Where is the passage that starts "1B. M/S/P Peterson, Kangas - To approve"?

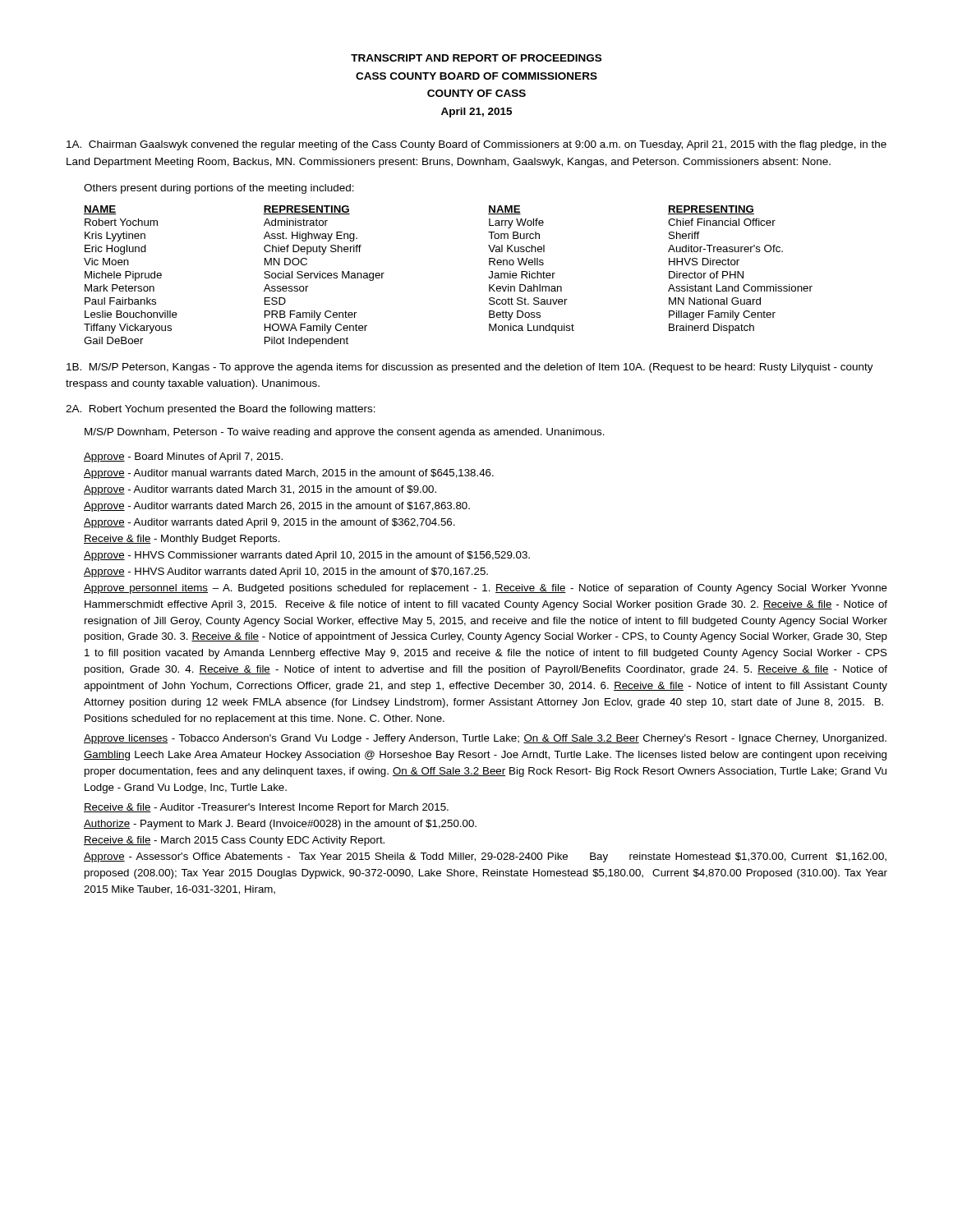[469, 375]
